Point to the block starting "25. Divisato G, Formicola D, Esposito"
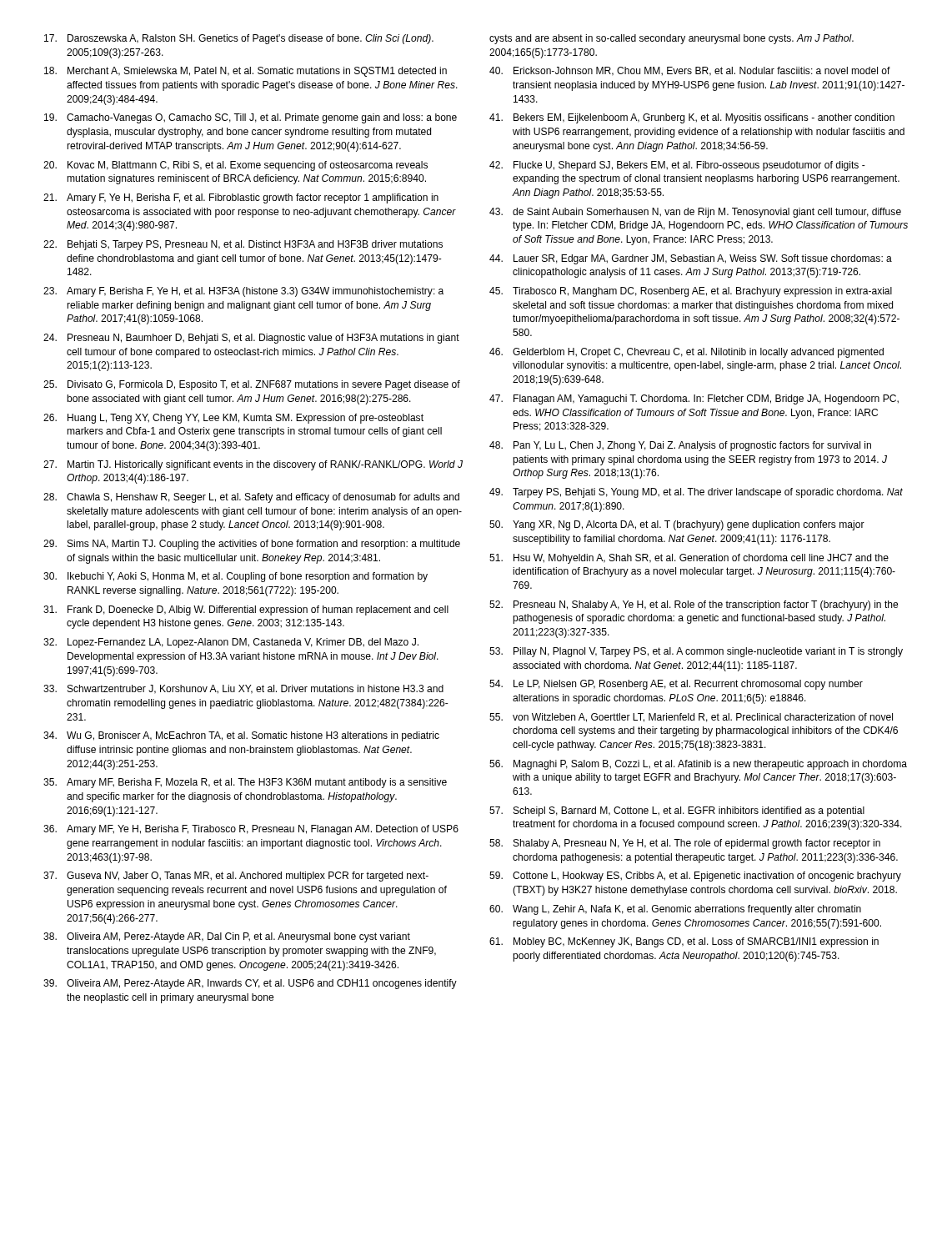 (x=253, y=392)
